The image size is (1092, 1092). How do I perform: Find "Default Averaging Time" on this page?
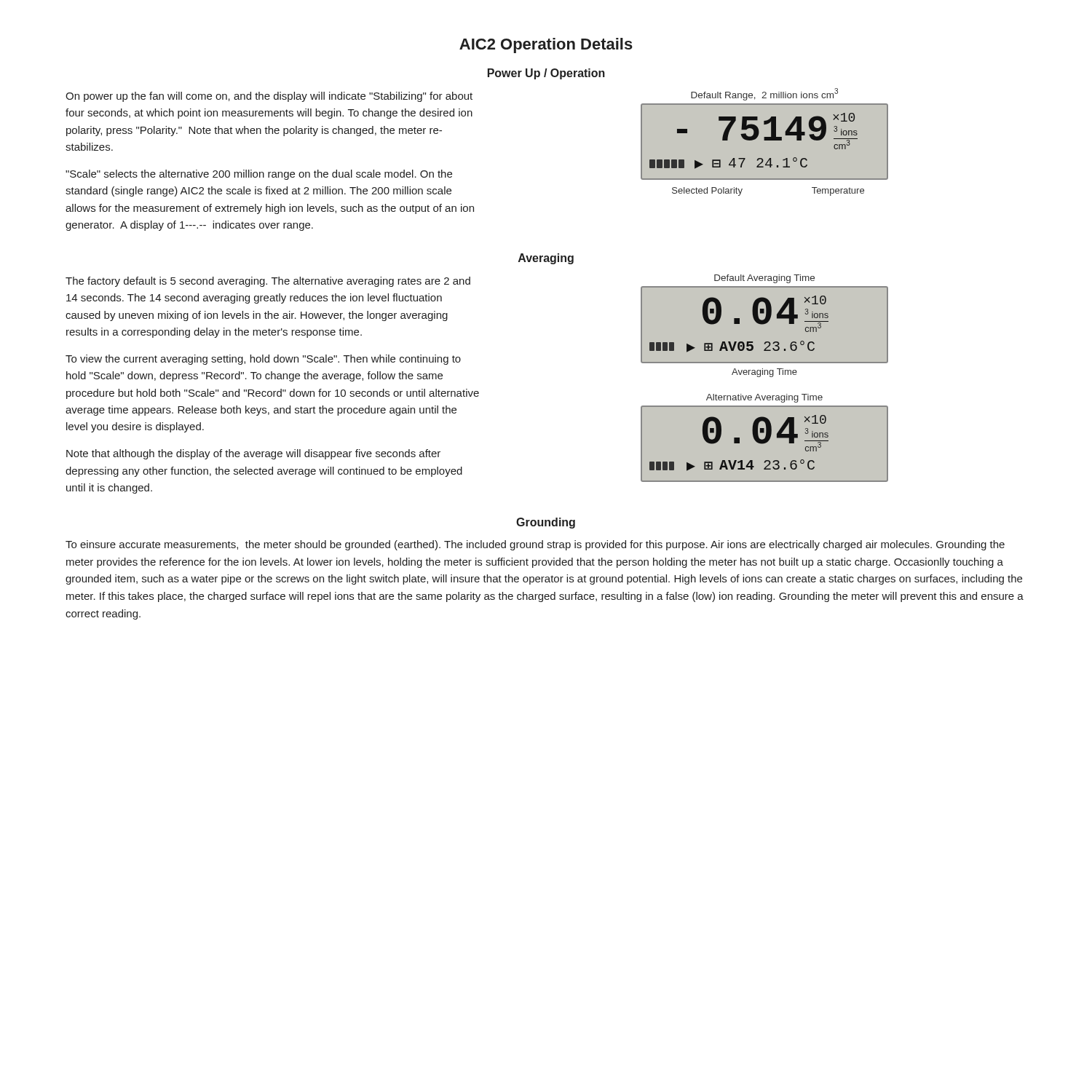pos(764,278)
